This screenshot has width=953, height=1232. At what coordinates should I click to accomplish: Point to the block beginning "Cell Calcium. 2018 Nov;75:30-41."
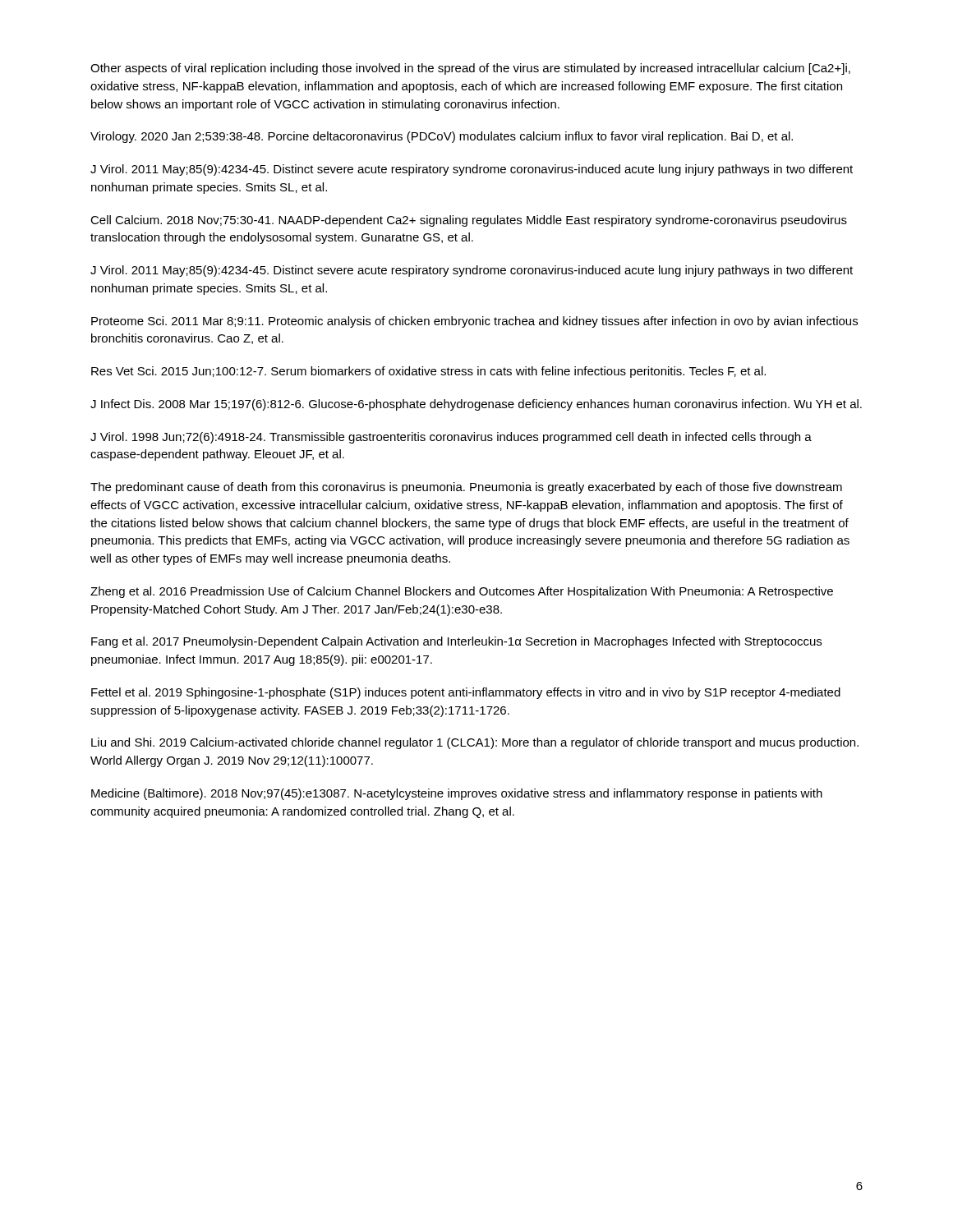coord(469,228)
